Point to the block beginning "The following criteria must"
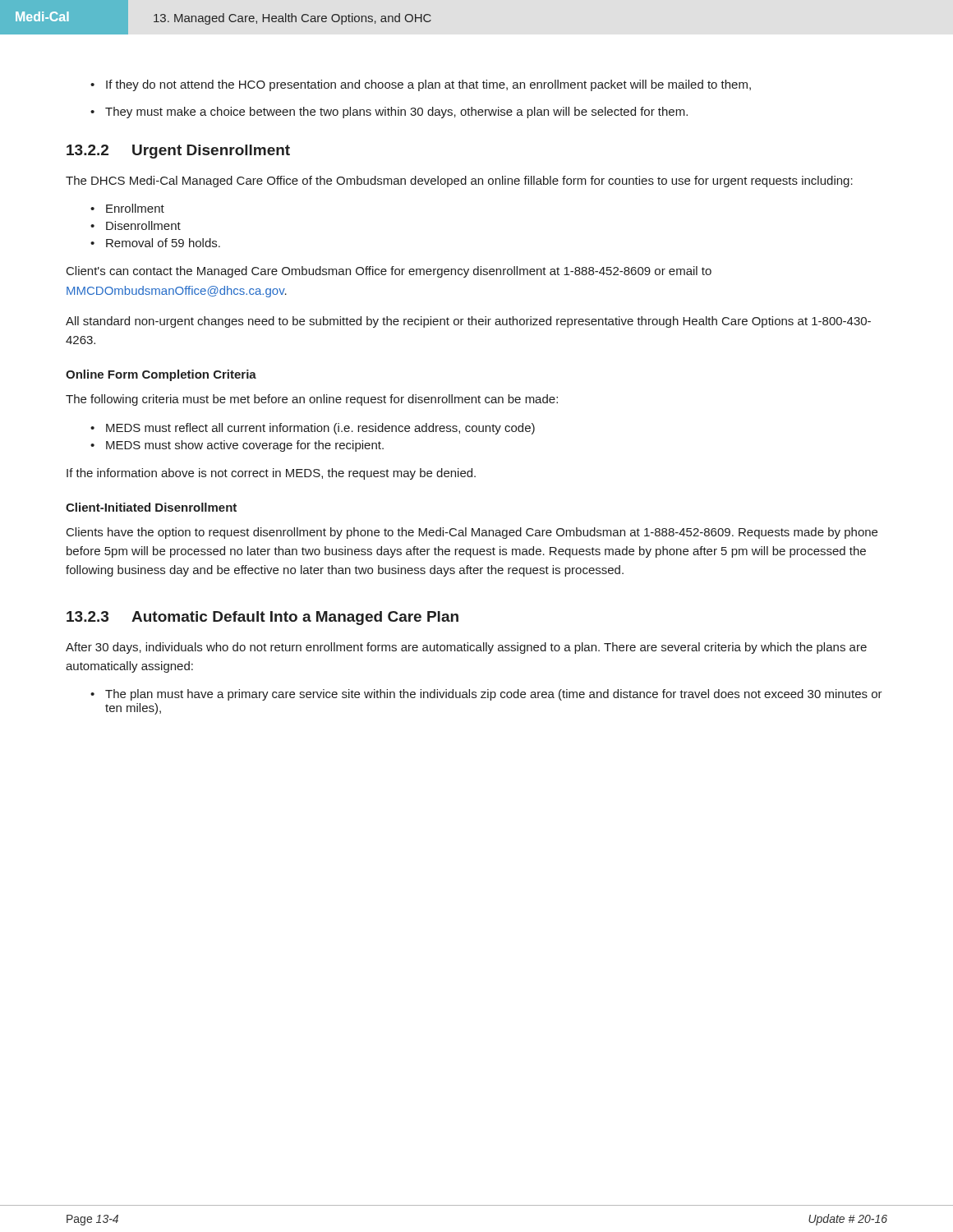 312,399
